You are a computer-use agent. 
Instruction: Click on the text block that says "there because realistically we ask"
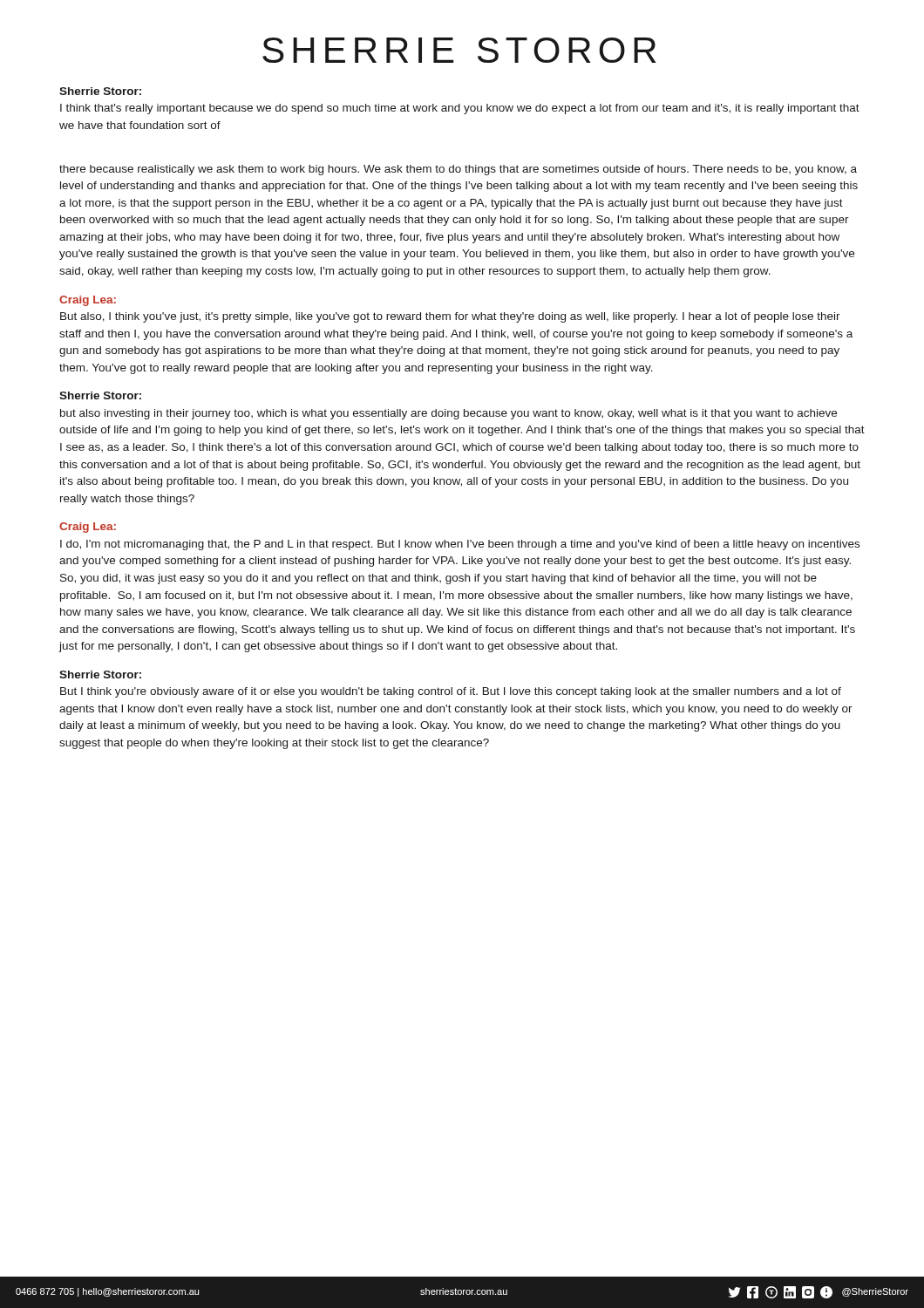[459, 220]
